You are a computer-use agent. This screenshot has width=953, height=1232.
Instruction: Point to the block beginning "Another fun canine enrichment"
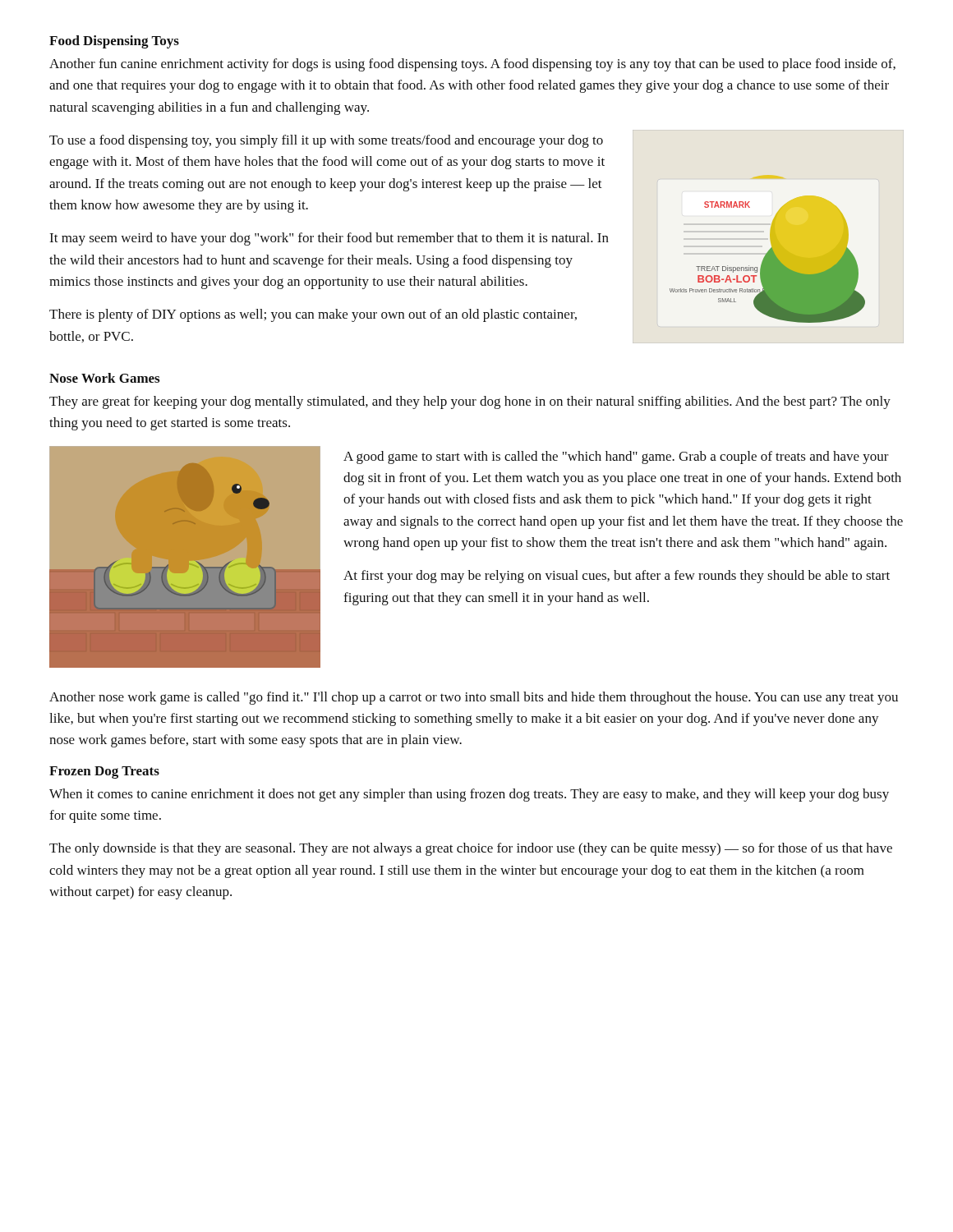pos(473,85)
